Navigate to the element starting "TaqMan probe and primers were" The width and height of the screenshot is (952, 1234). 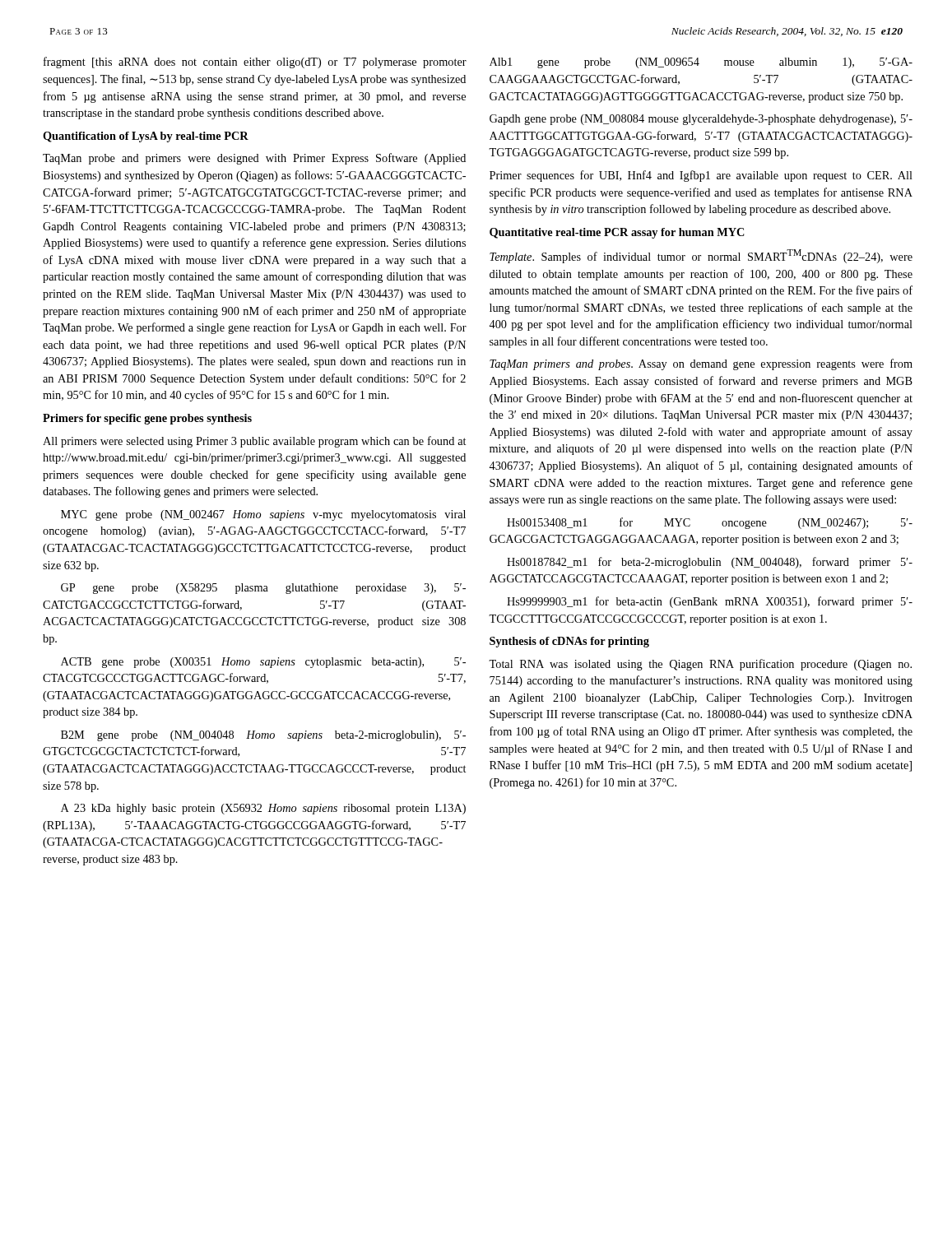[x=254, y=277]
